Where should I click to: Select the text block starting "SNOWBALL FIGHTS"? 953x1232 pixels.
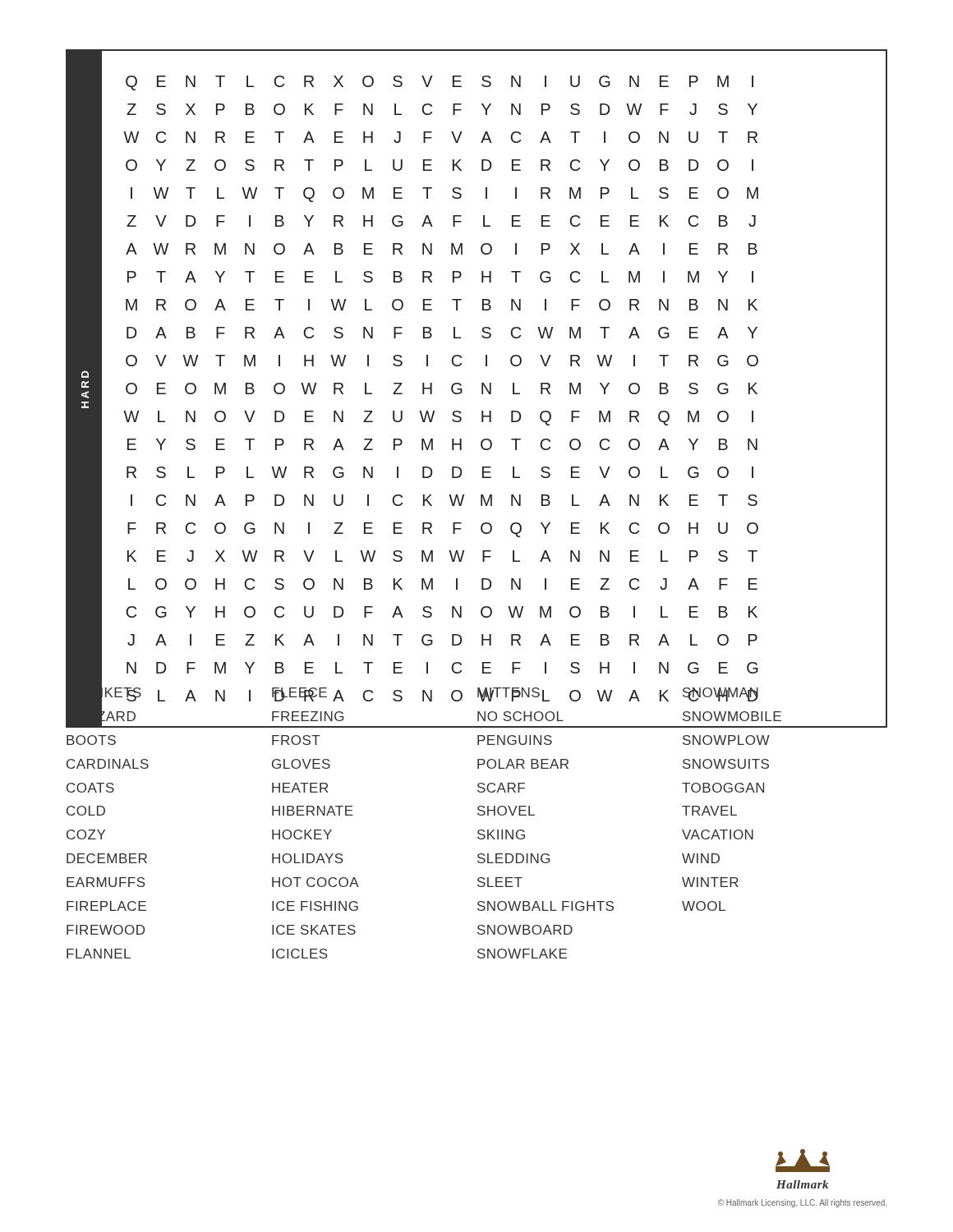coord(546,906)
